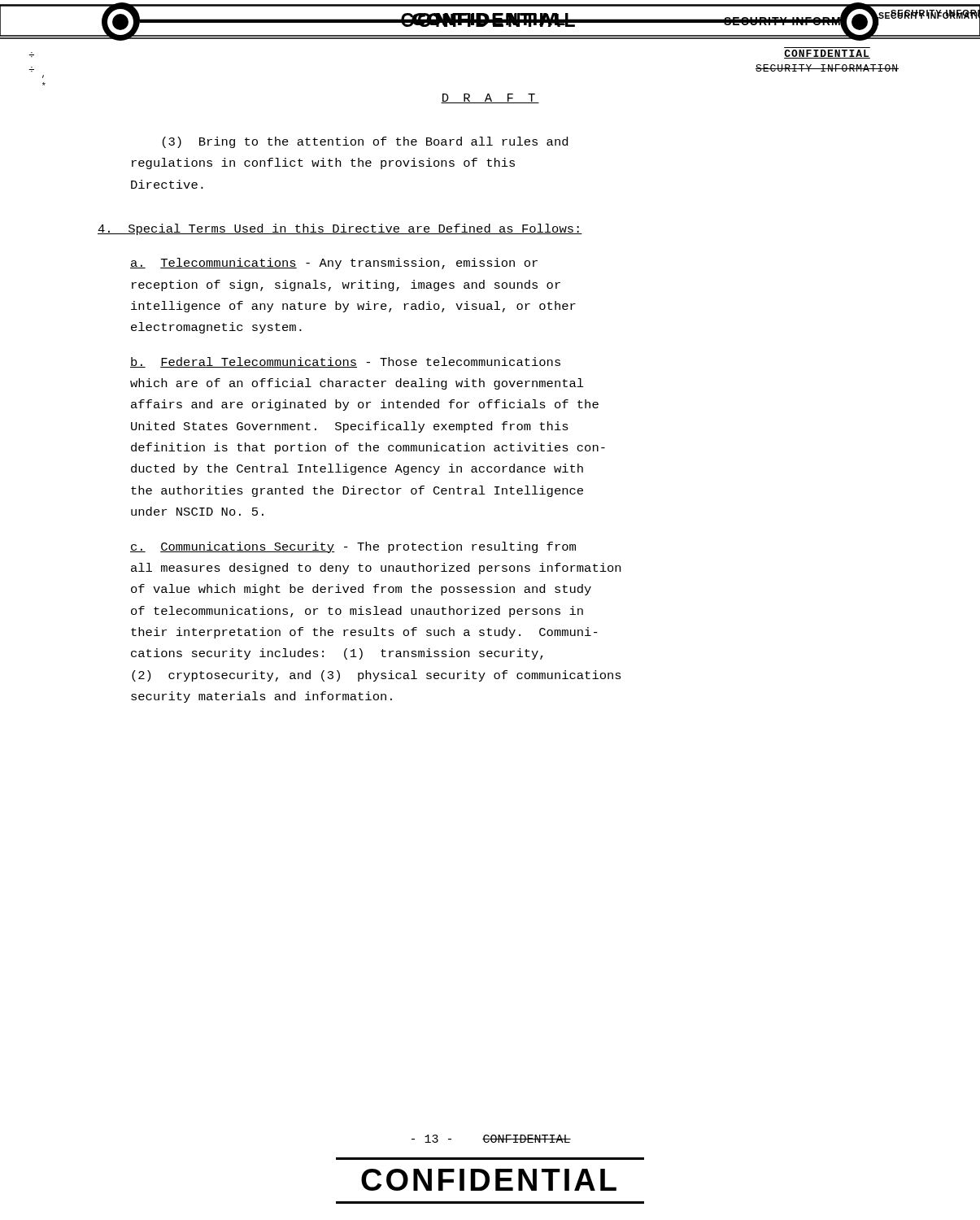Viewport: 980px width, 1220px height.
Task: Navigate to the text starting "(3) Bring to the"
Action: 350,164
